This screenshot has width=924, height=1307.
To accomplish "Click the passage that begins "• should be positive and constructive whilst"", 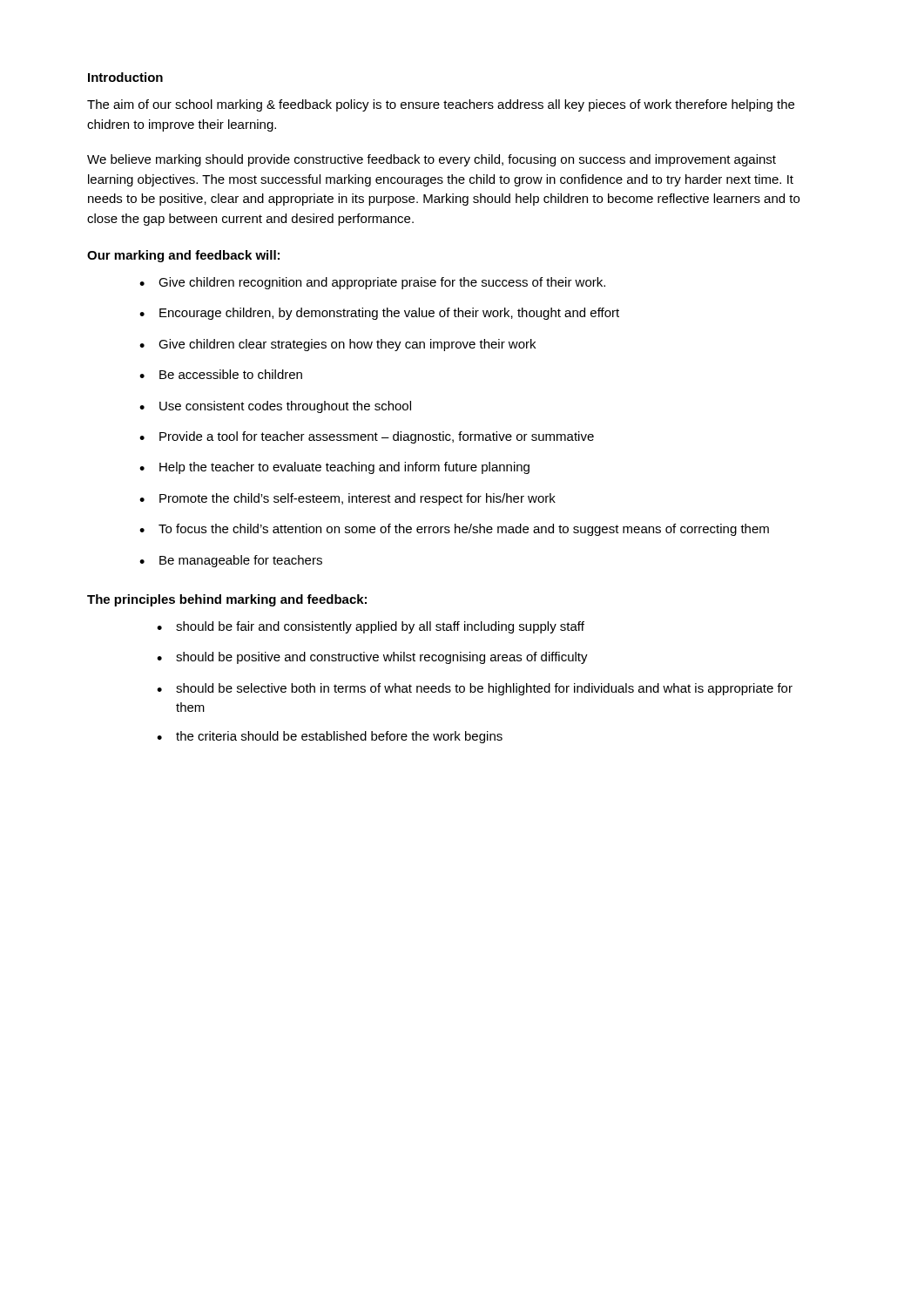I will (488, 659).
